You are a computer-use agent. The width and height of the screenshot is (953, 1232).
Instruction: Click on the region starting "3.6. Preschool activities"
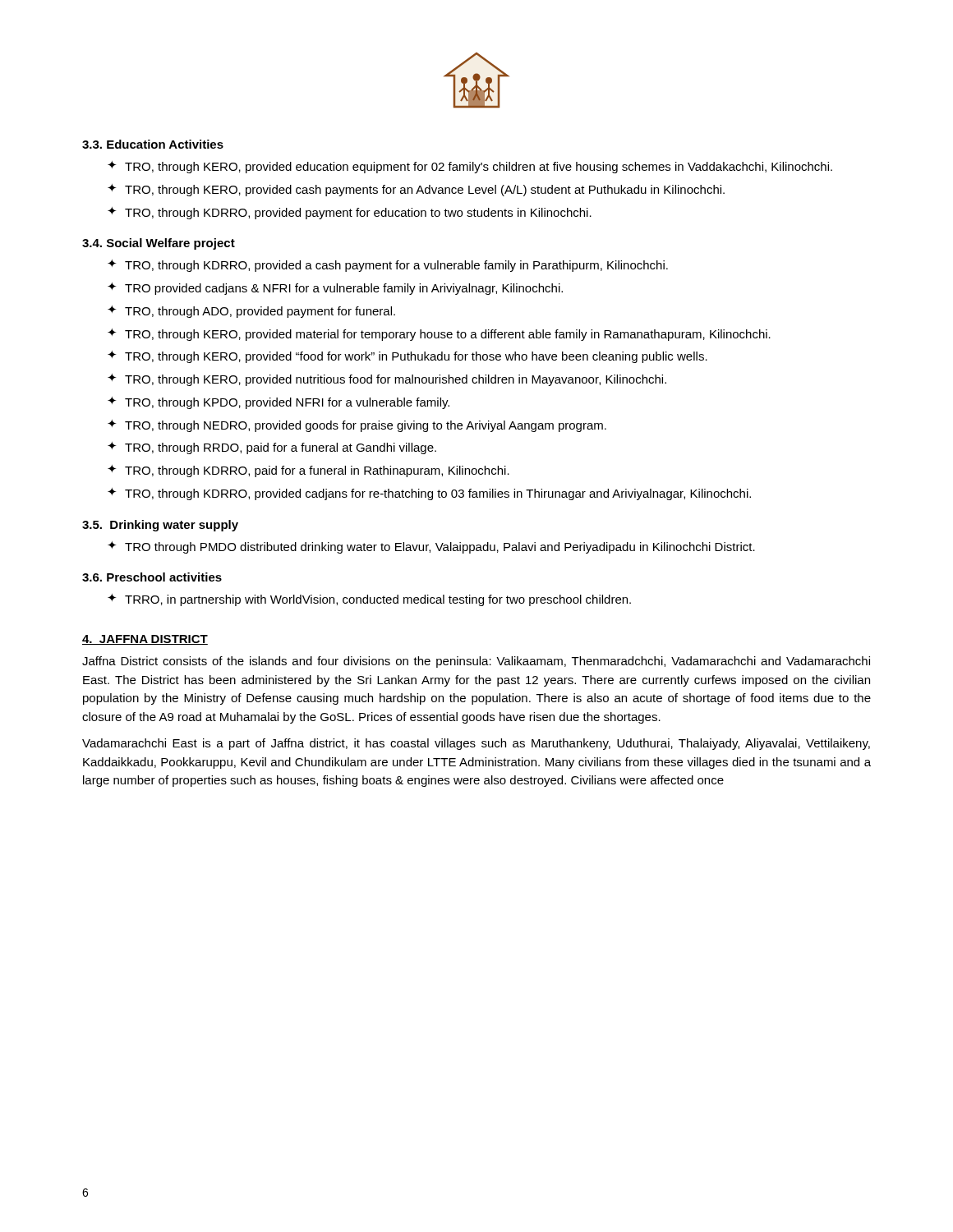coord(152,577)
